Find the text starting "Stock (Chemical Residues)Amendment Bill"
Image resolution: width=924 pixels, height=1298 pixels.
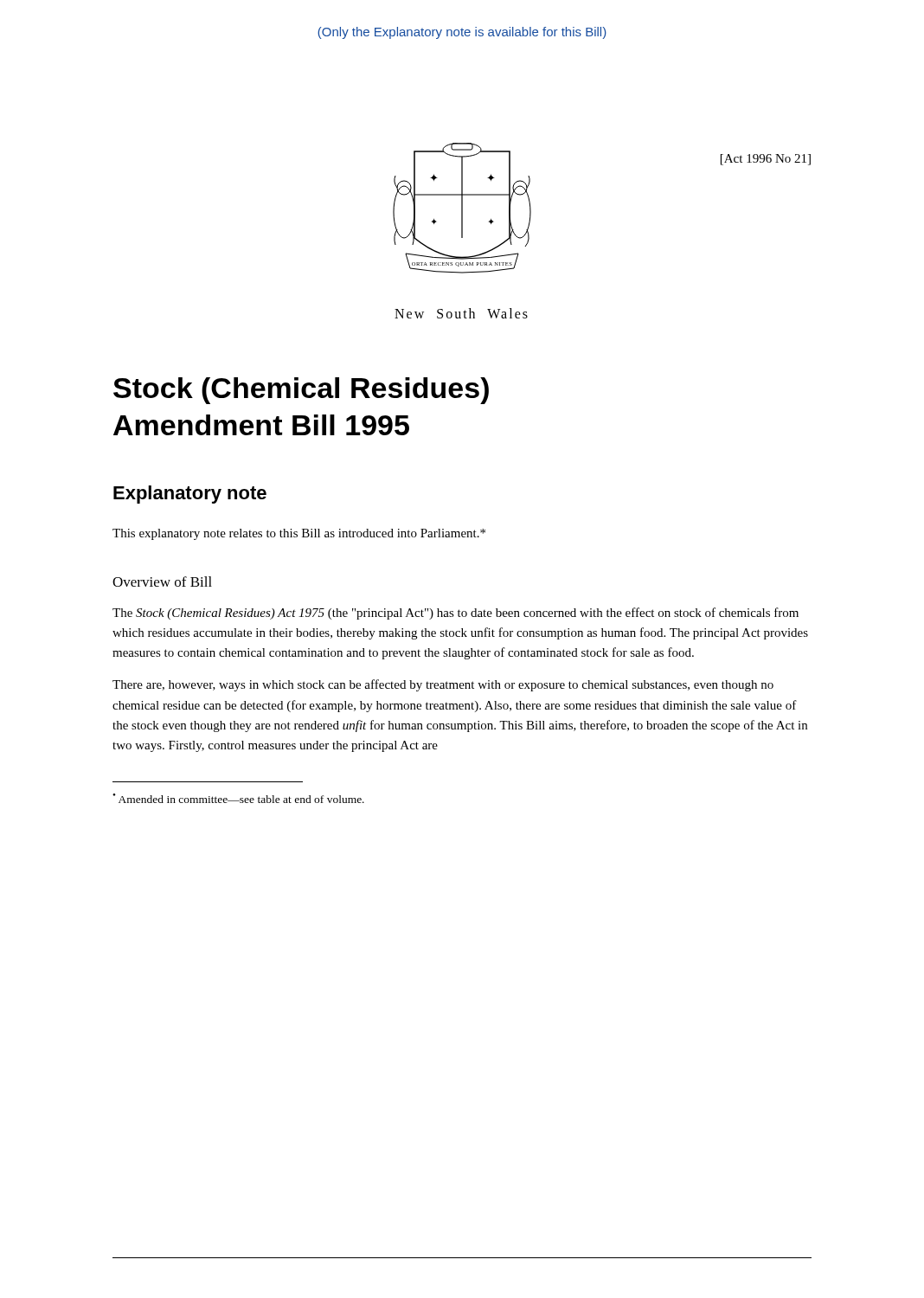pyautogui.click(x=301, y=406)
